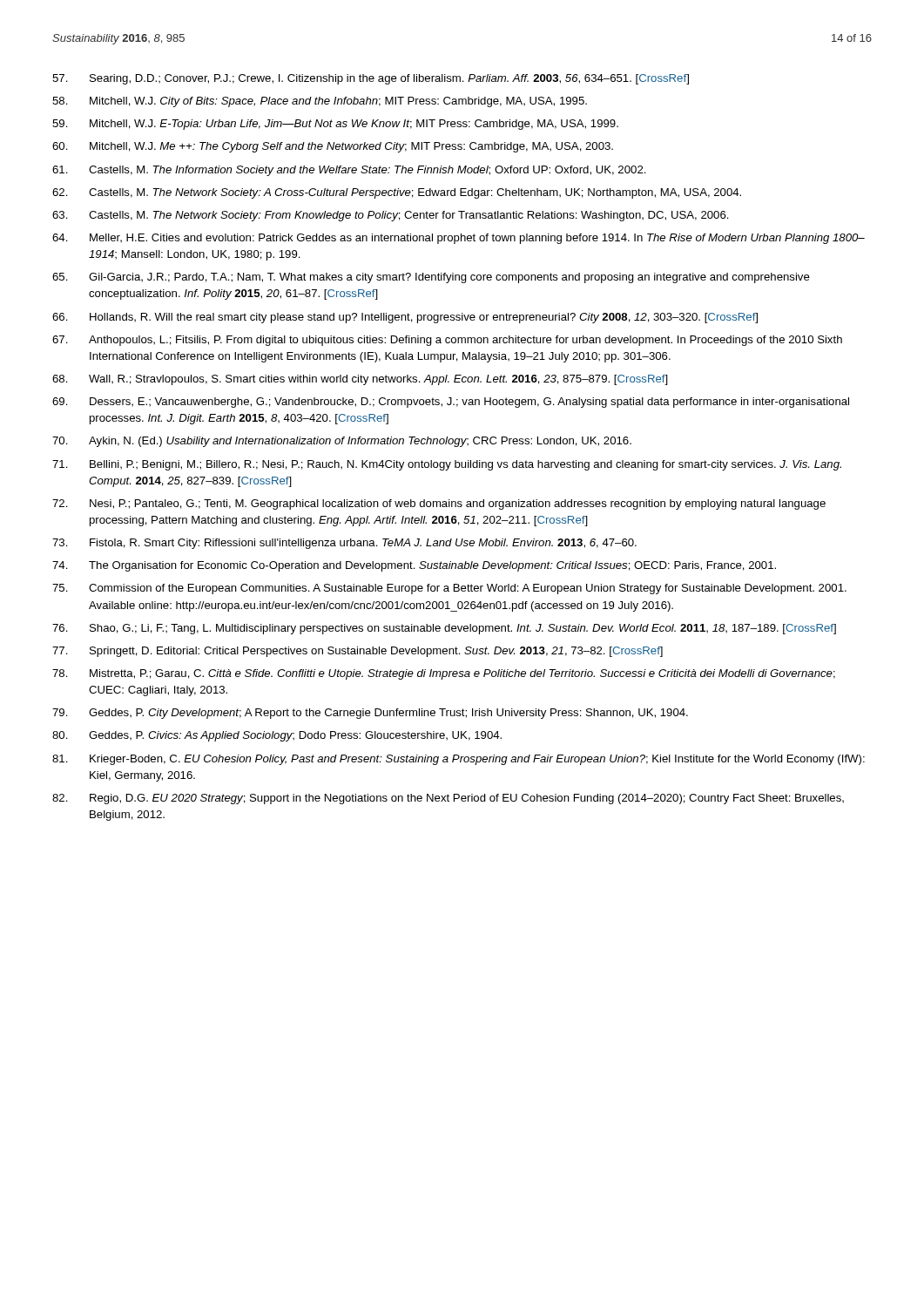The width and height of the screenshot is (924, 1307).
Task: Locate the block of text that opens with "79. Geddes, P."
Action: click(462, 713)
